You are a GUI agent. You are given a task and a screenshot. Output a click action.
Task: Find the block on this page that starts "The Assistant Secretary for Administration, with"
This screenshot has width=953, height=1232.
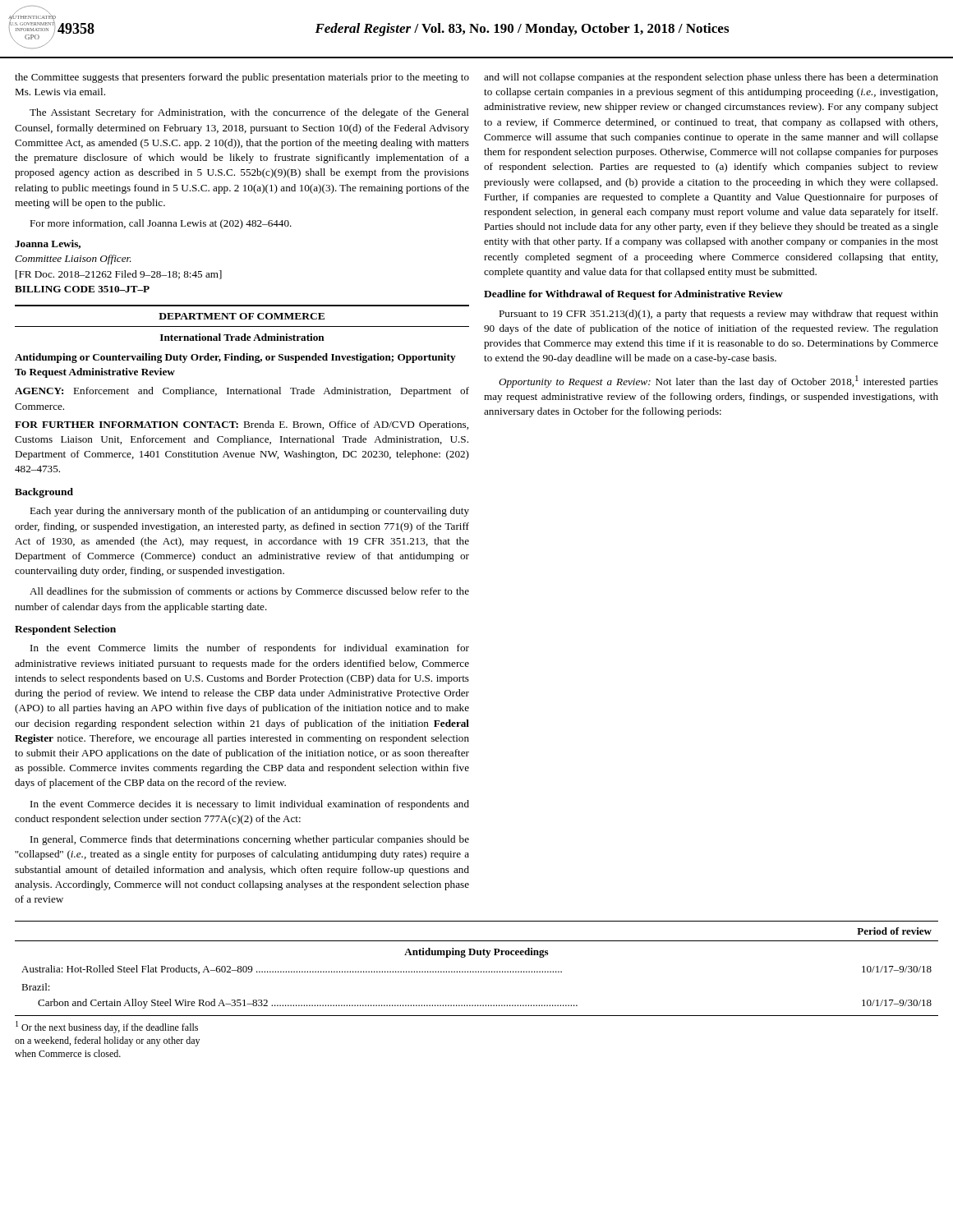point(242,157)
